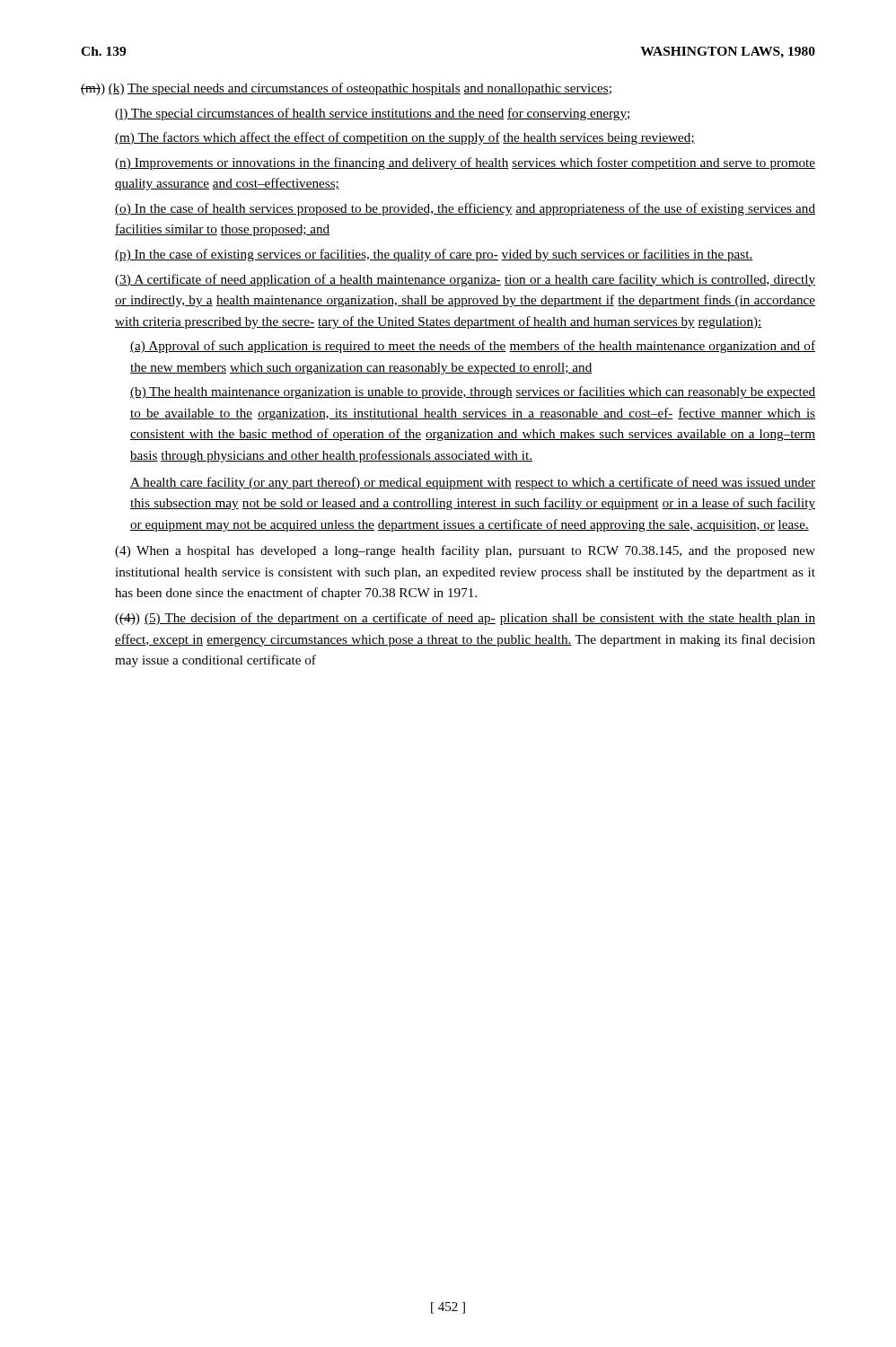The image size is (896, 1347).
Task: Point to the block beginning "(m)) (k) The special needs"
Action: (x=448, y=88)
